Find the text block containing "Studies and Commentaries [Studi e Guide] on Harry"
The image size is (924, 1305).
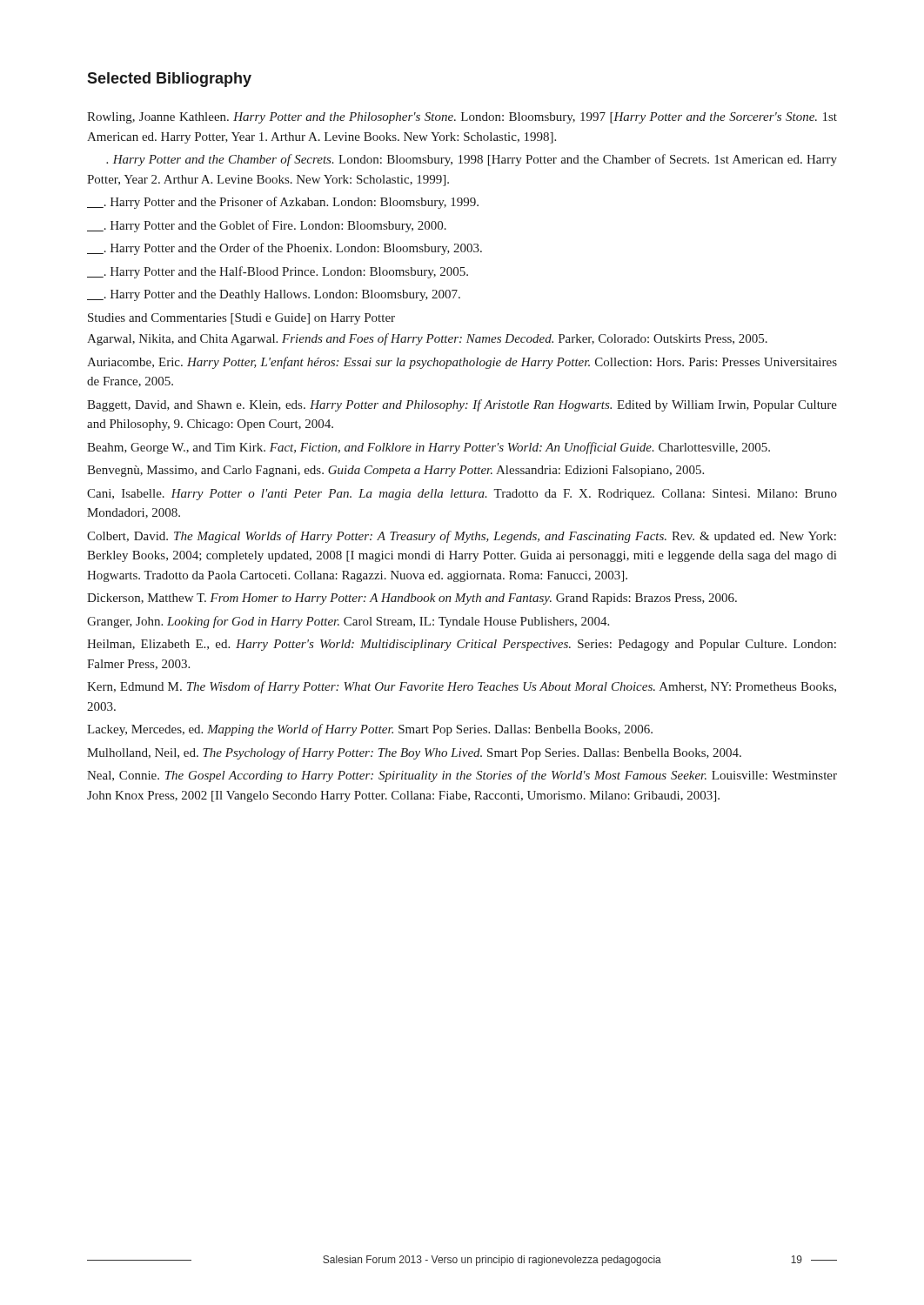pyautogui.click(x=241, y=317)
